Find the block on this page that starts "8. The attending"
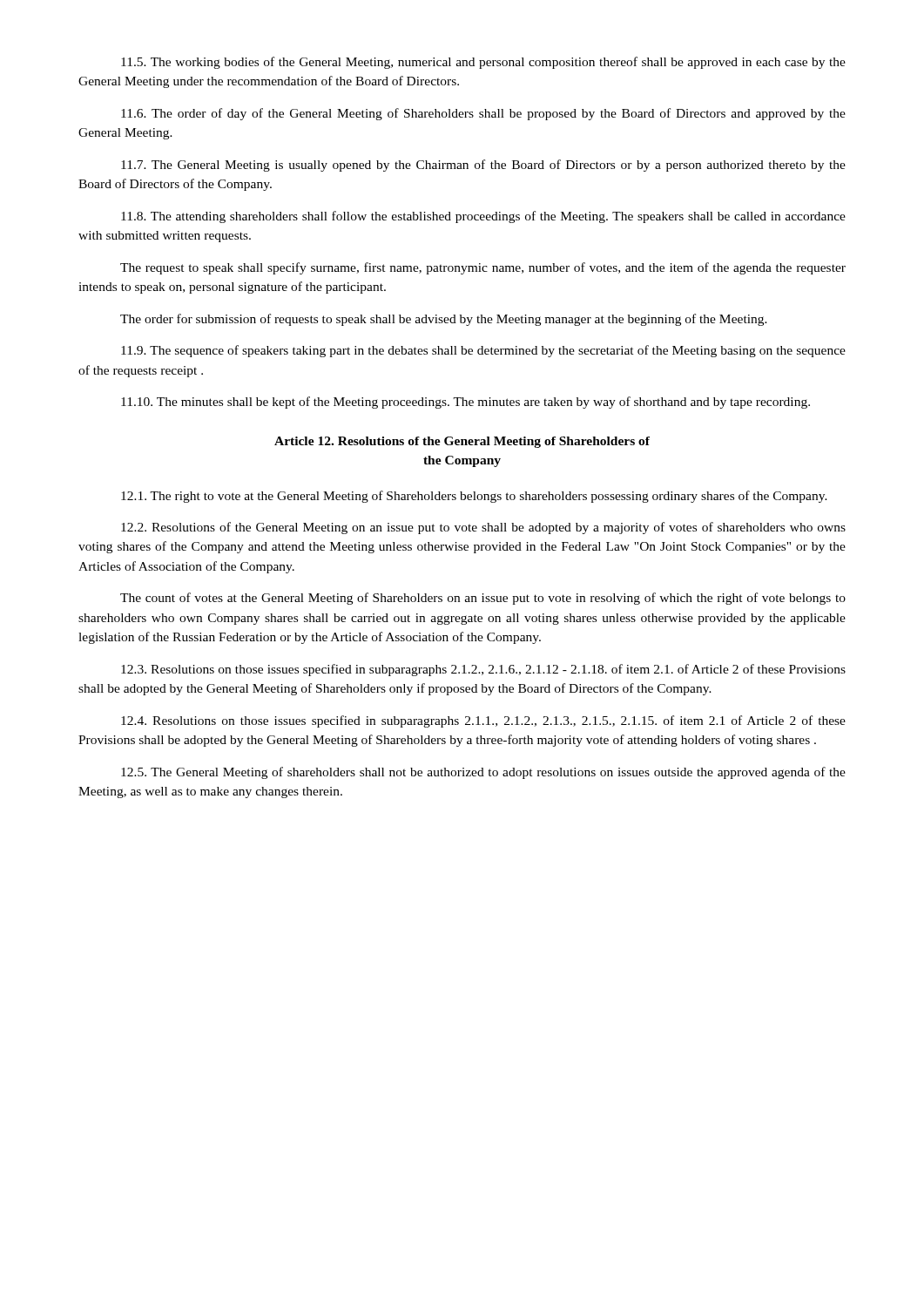924x1307 pixels. (x=462, y=225)
